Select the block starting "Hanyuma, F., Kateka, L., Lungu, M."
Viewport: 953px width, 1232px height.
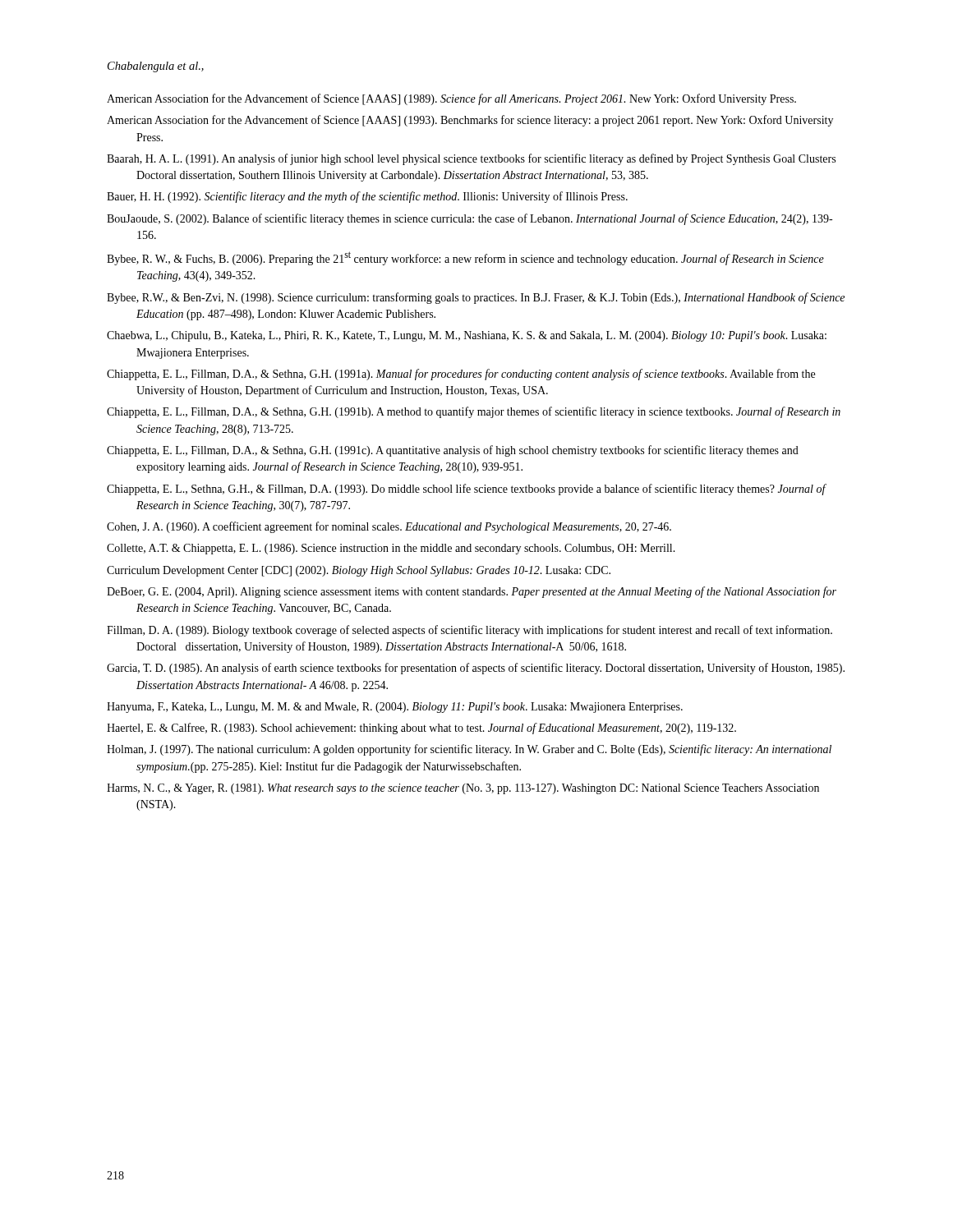tap(395, 707)
